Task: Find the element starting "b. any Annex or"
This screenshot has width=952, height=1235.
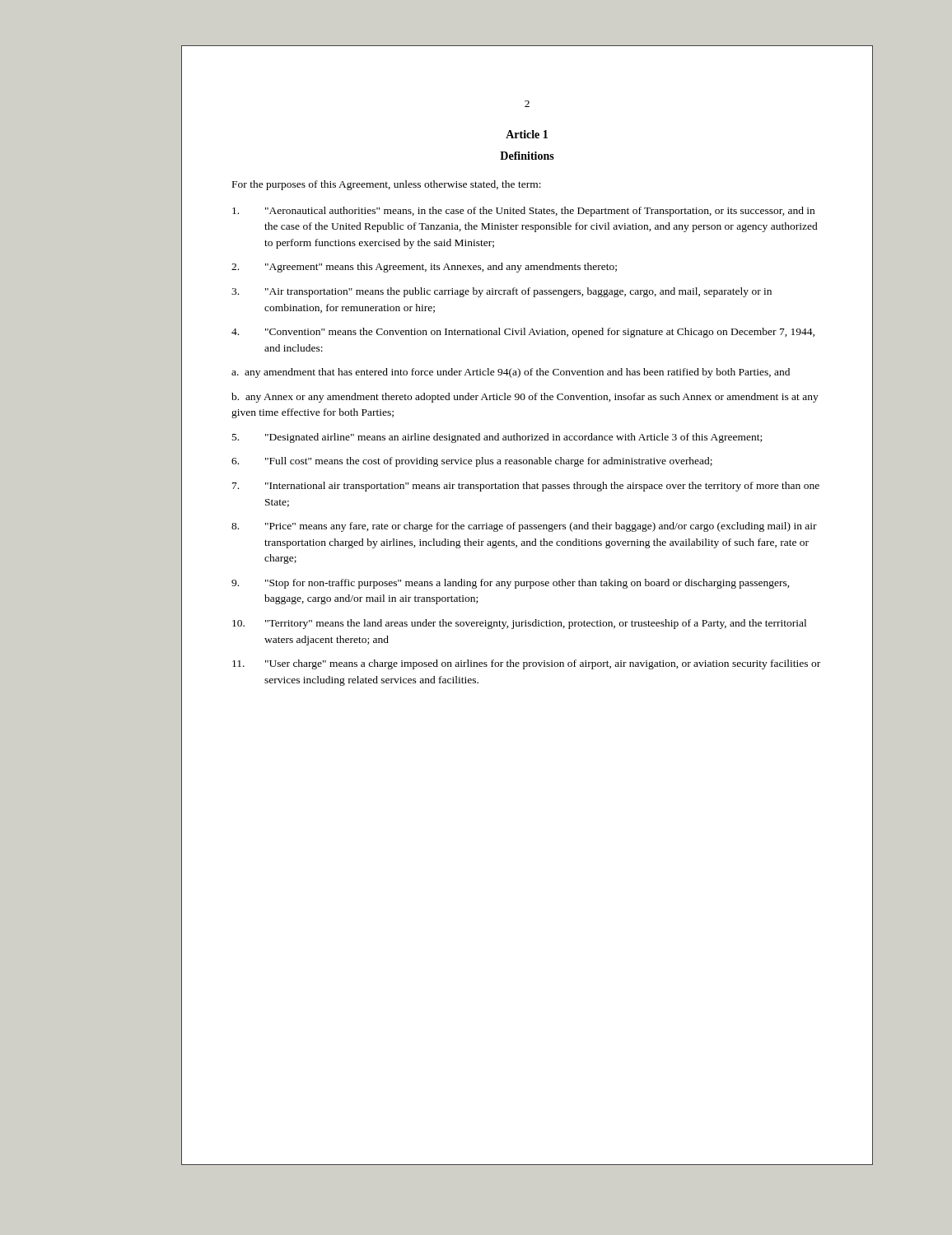Action: (525, 404)
